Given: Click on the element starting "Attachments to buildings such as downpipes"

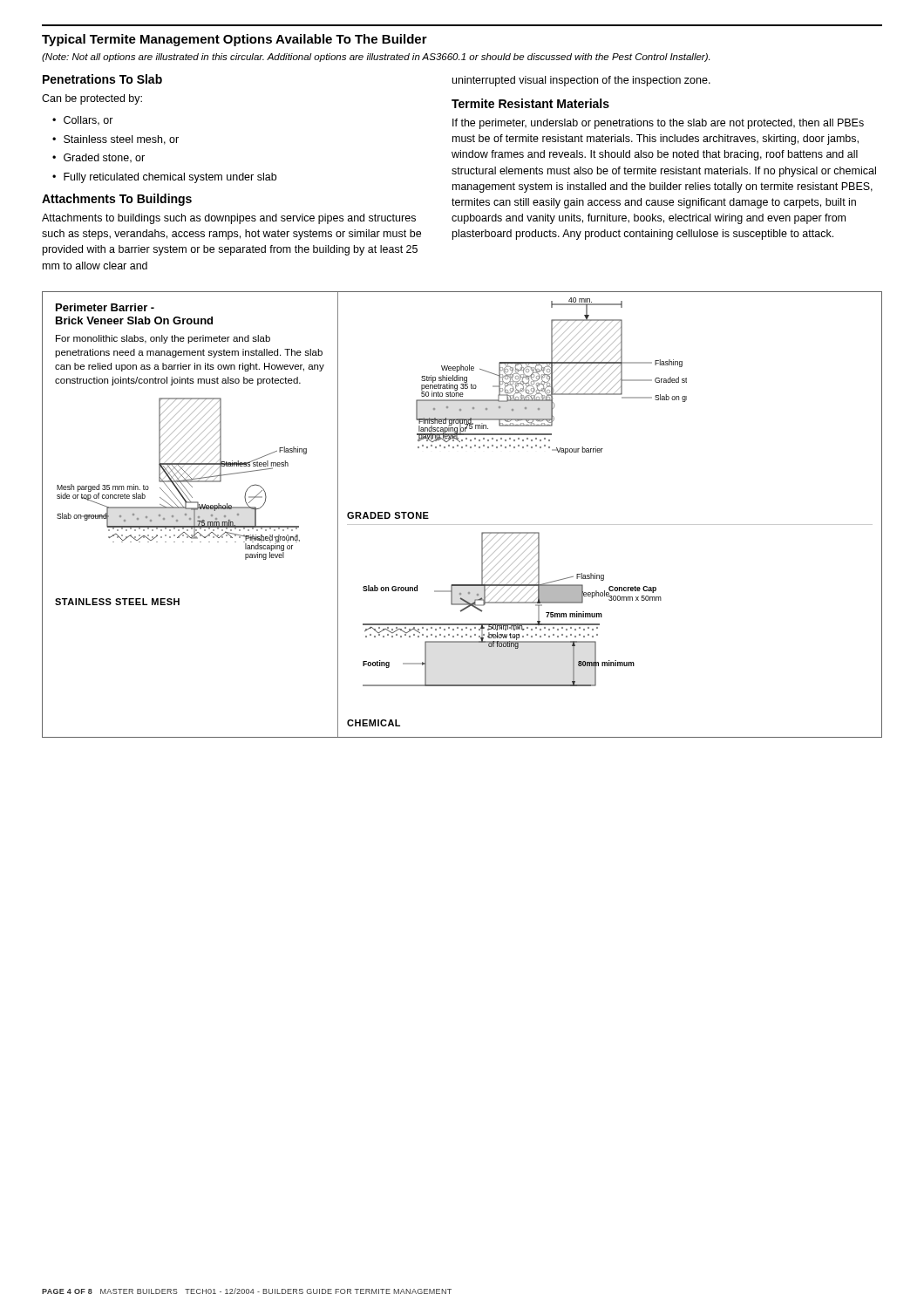Looking at the screenshot, I should [232, 242].
